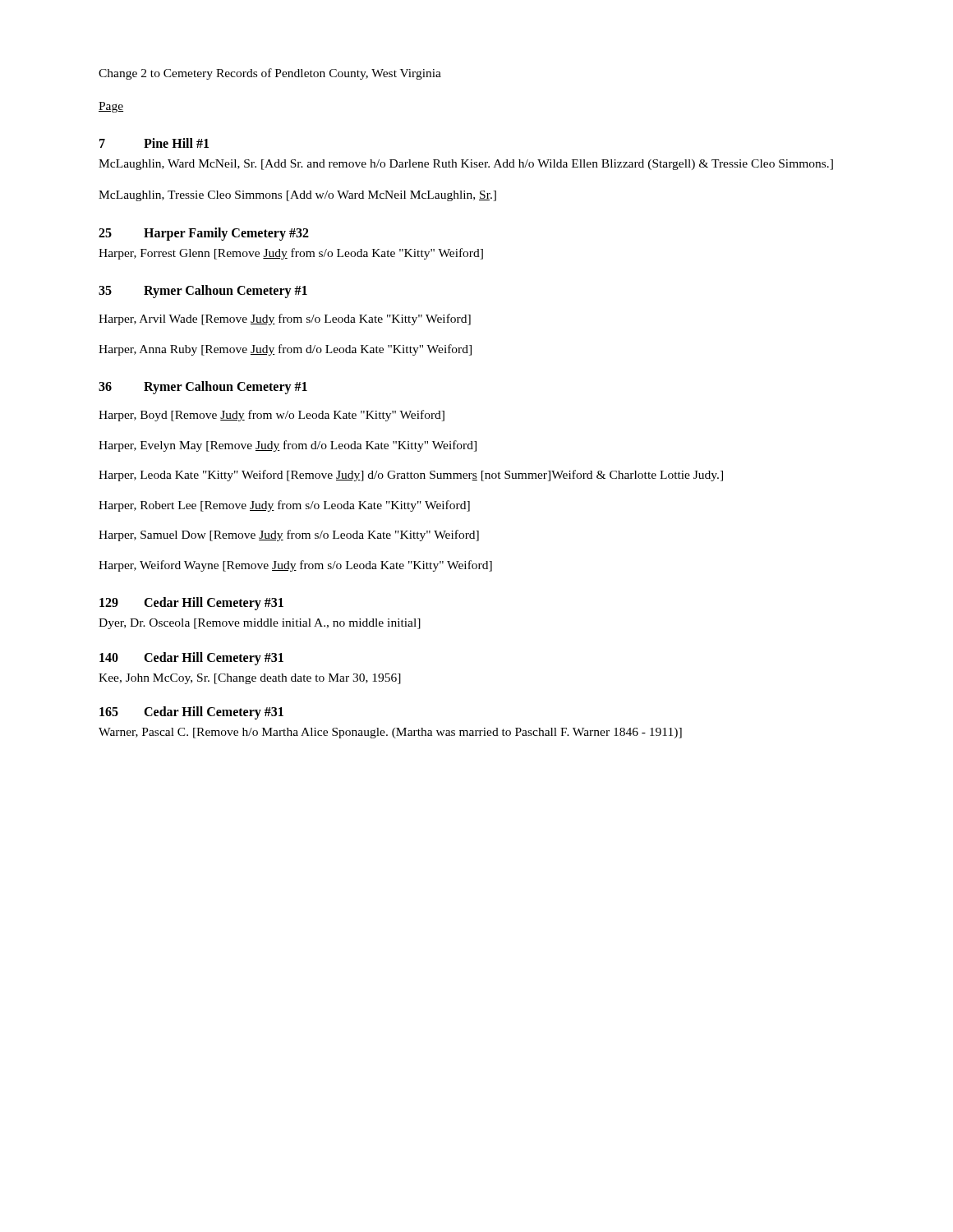This screenshot has width=953, height=1232.
Task: Where does it say "36Rymer Calhoun Cemetery #1"?
Action: click(203, 387)
